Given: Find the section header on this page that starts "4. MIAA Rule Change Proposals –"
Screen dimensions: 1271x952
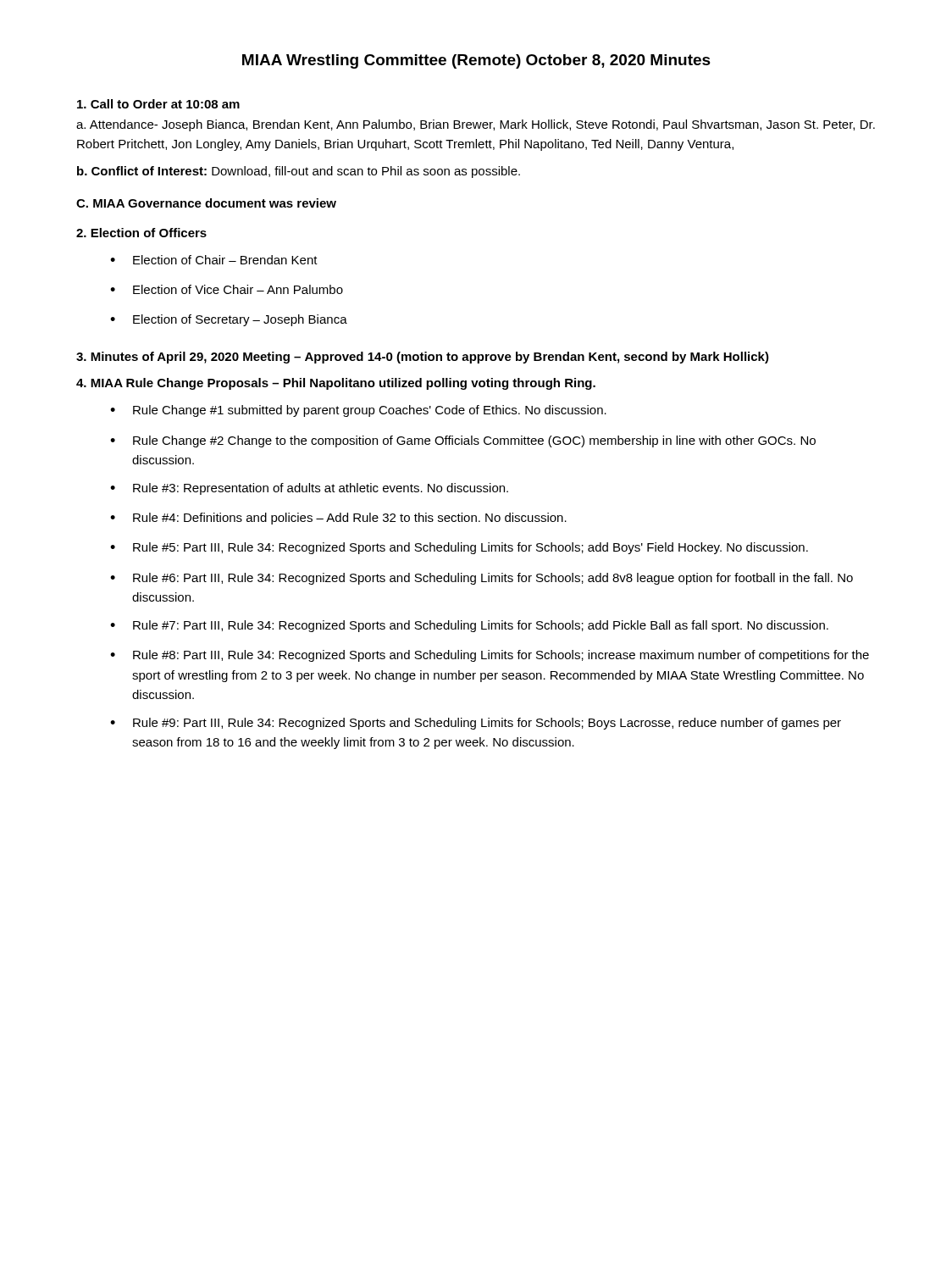Looking at the screenshot, I should [336, 383].
